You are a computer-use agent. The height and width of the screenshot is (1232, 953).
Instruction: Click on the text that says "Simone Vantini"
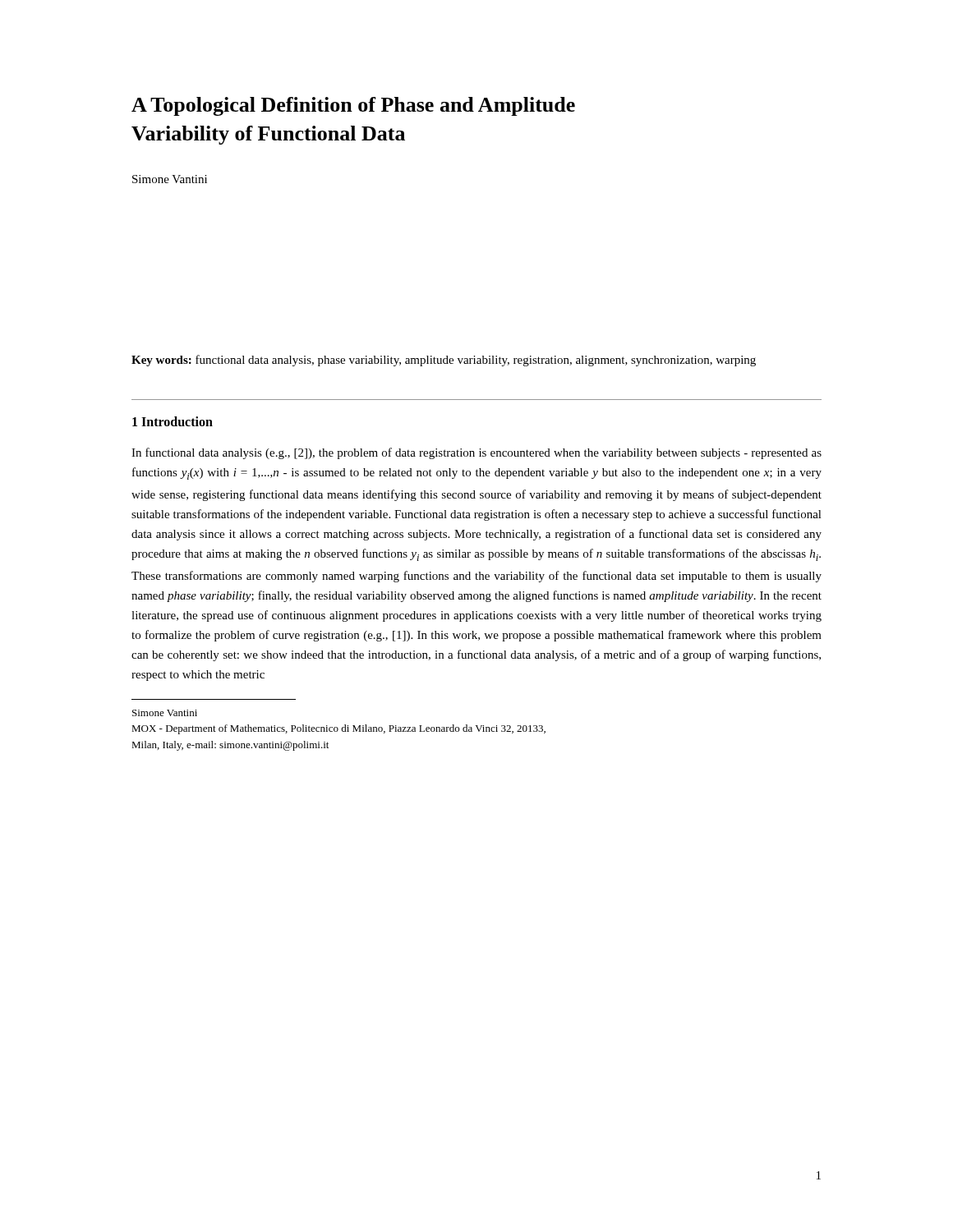pyautogui.click(x=169, y=179)
